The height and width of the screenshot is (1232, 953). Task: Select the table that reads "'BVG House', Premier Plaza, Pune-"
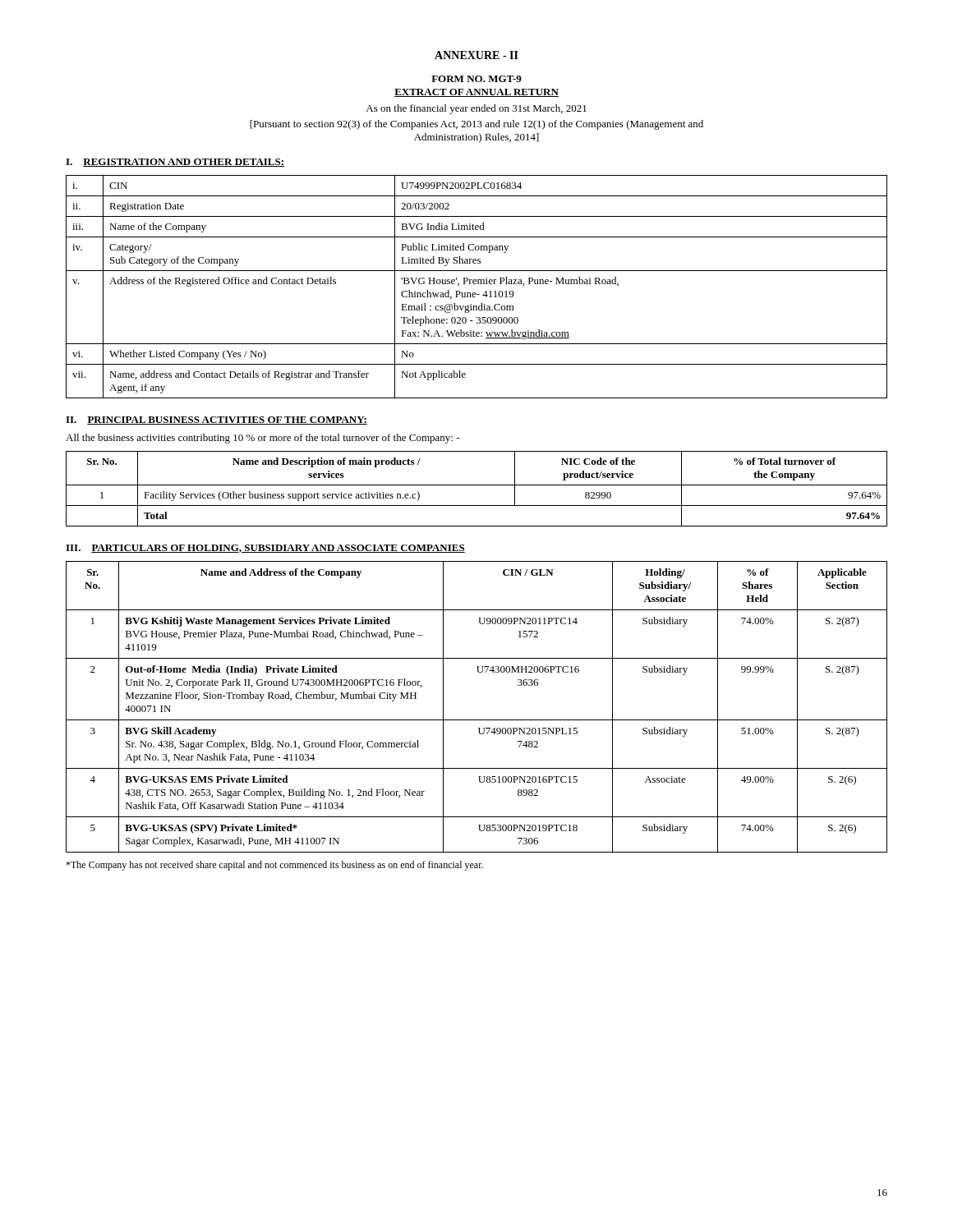click(476, 287)
